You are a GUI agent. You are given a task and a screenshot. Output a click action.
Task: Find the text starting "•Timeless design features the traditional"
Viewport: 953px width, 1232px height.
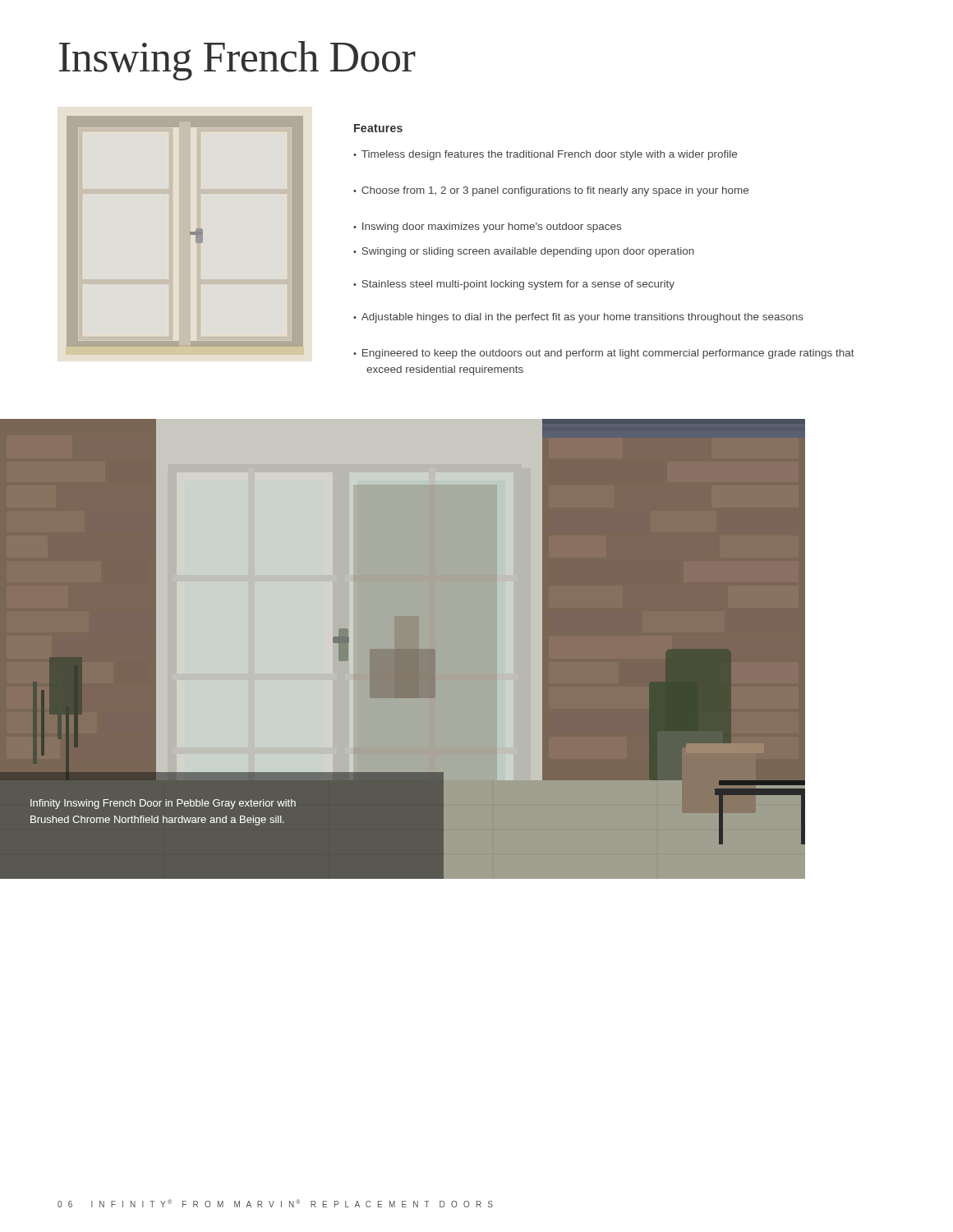pyautogui.click(x=545, y=154)
